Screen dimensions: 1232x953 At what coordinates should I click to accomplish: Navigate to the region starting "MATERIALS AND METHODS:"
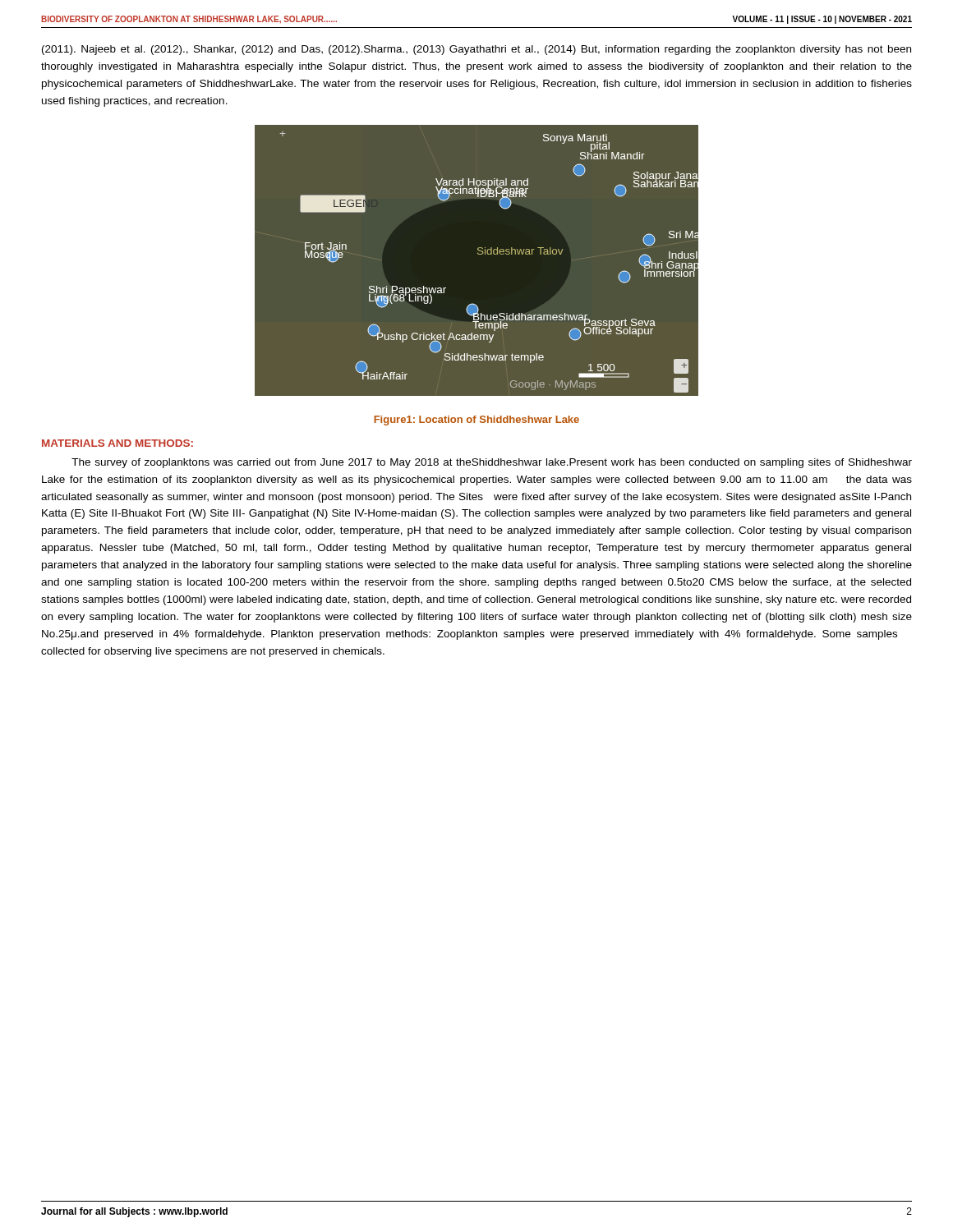[117, 443]
